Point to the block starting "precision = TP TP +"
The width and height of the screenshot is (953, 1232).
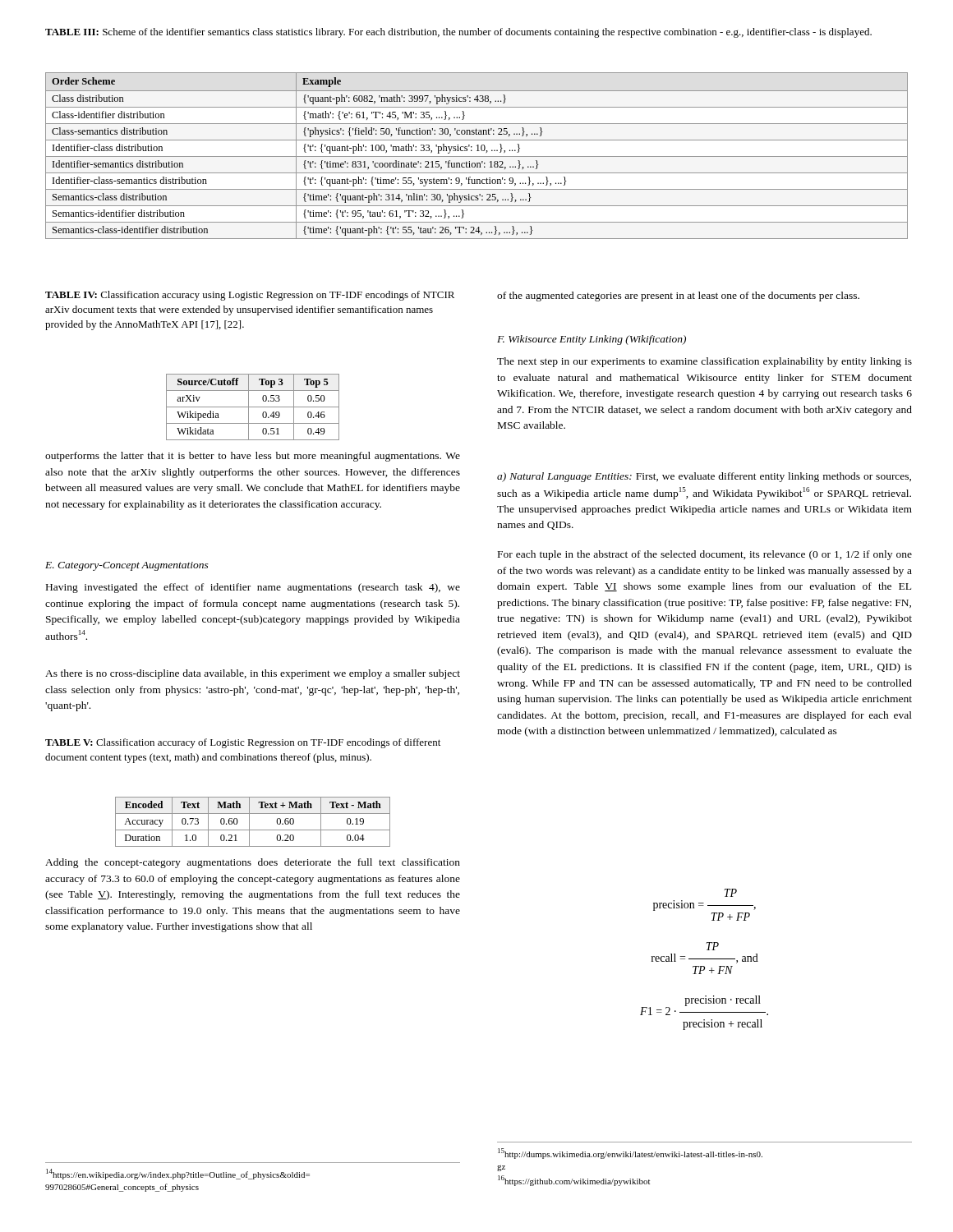click(705, 959)
